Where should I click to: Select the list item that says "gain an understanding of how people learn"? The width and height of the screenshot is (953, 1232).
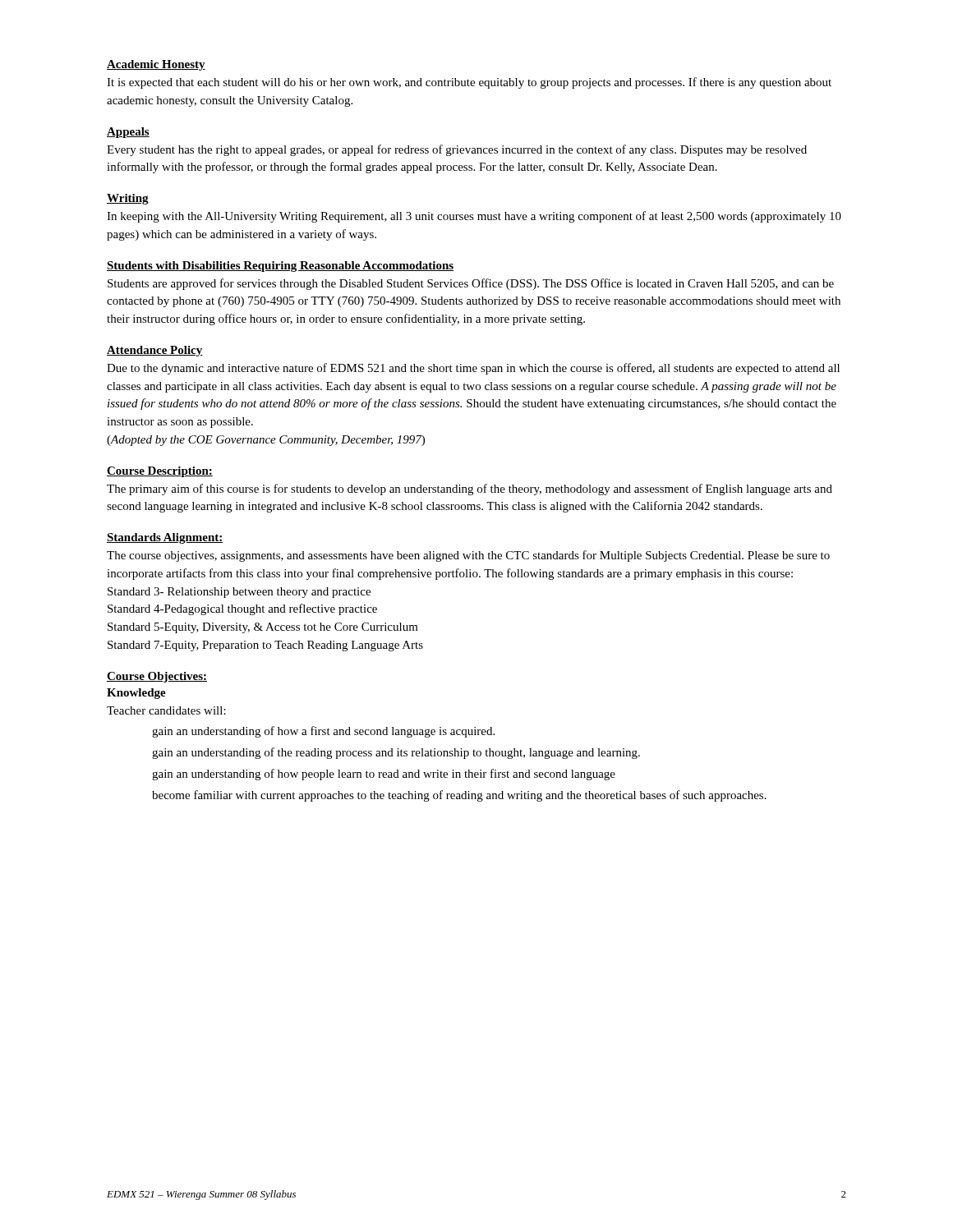tap(384, 774)
